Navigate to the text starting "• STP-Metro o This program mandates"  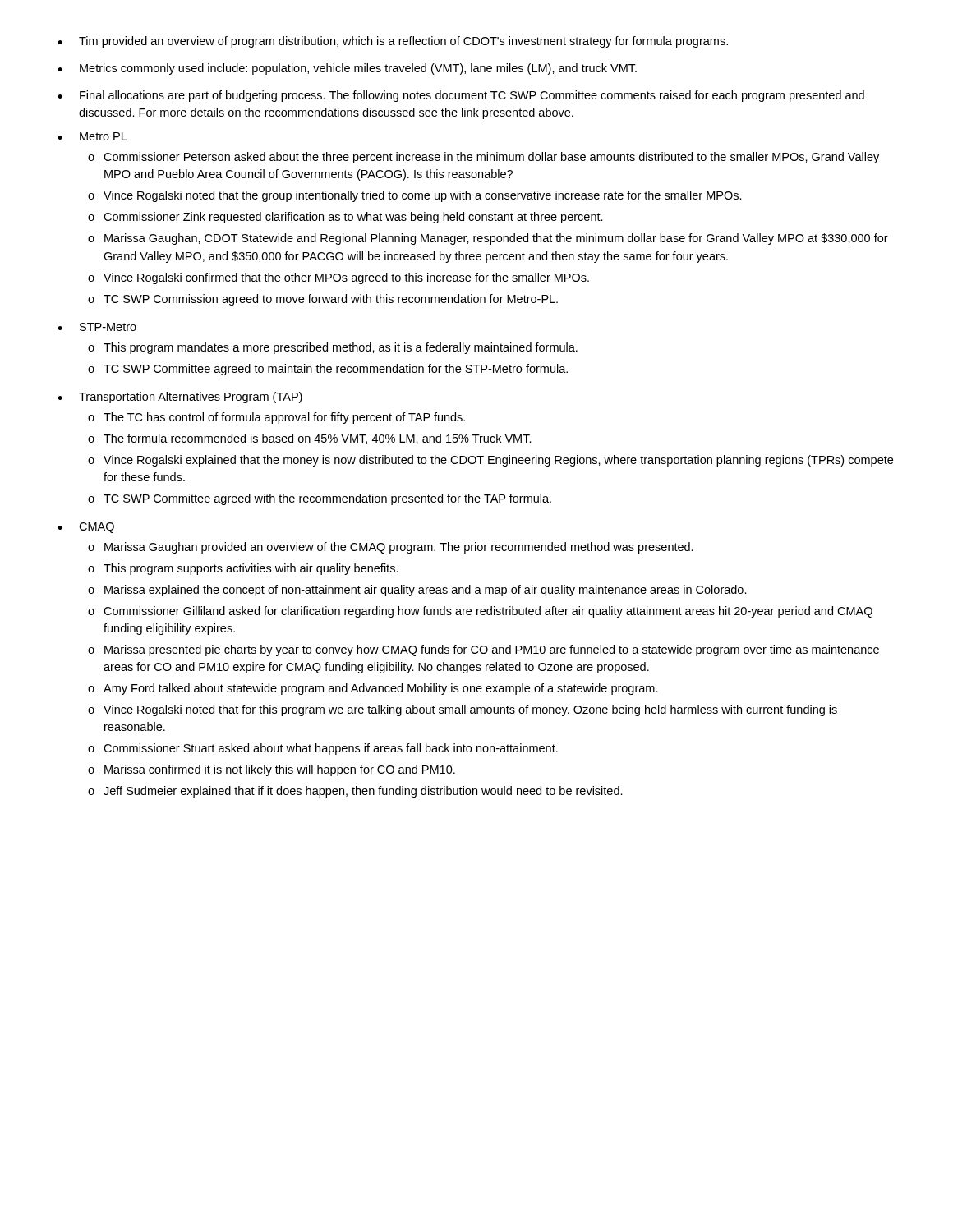click(x=476, y=350)
